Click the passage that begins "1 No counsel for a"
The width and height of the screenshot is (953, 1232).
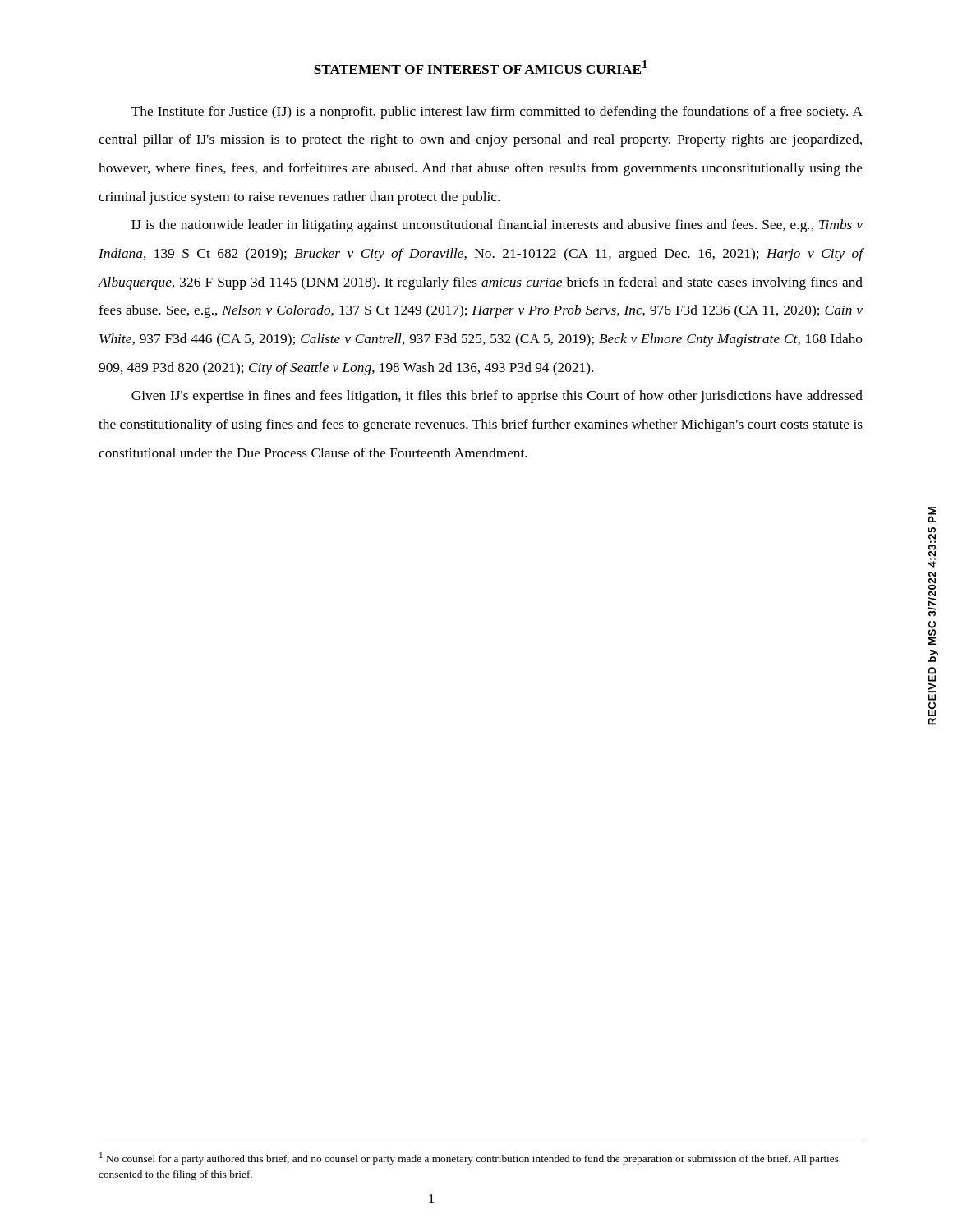pyautogui.click(x=469, y=1165)
